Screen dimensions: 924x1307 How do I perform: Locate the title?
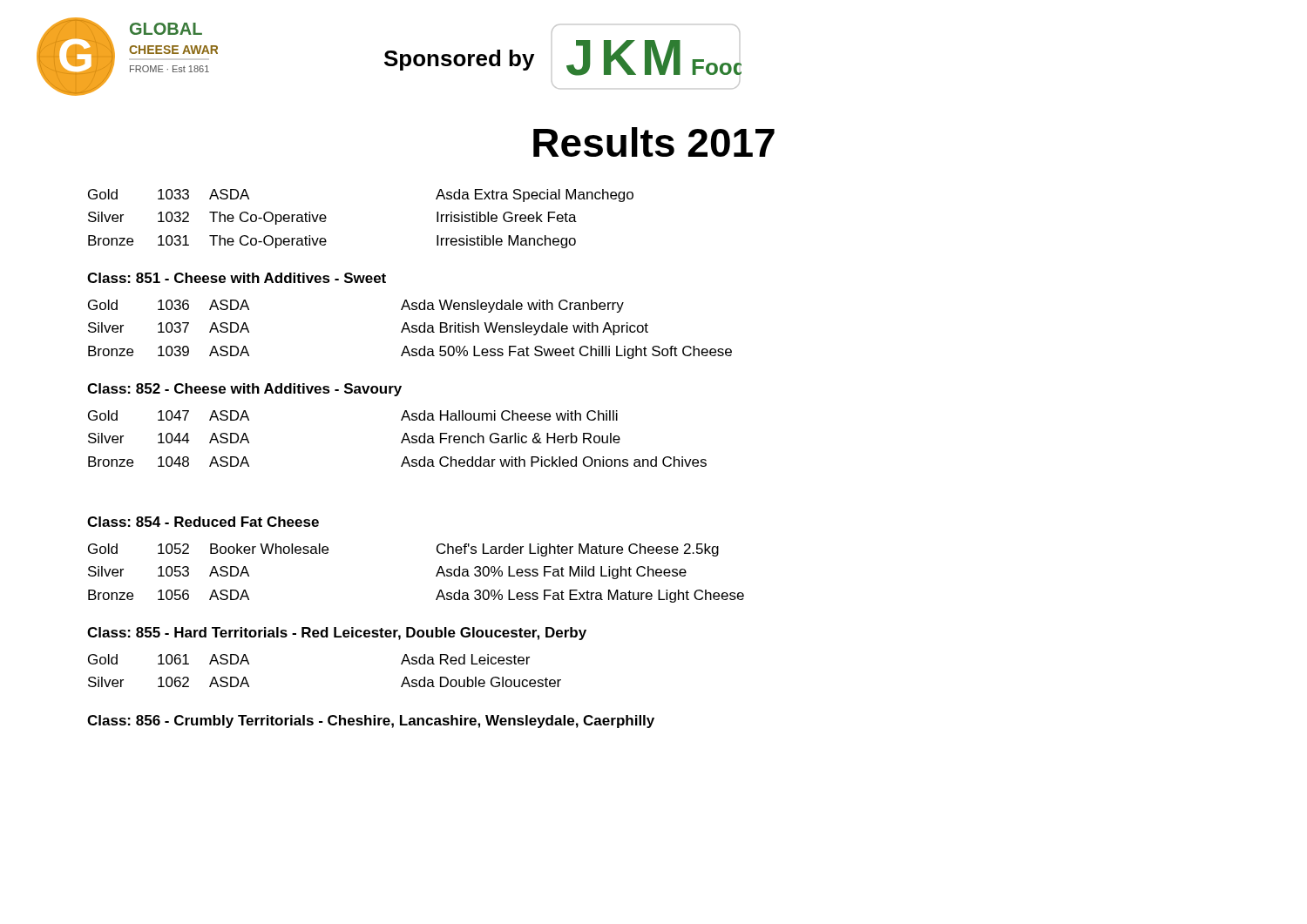click(x=654, y=143)
